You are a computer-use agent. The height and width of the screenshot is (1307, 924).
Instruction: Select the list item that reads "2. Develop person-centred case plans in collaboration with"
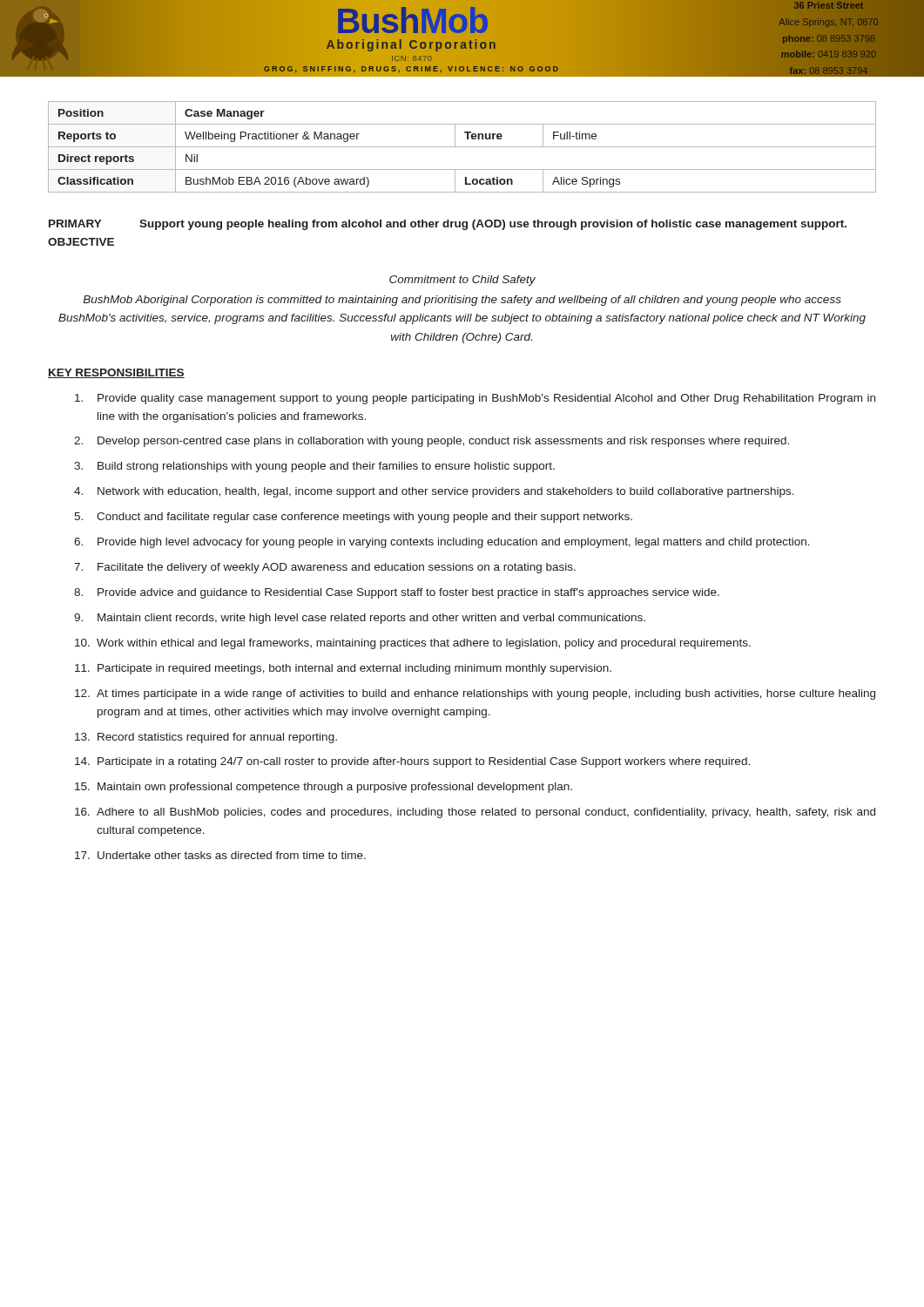432,442
